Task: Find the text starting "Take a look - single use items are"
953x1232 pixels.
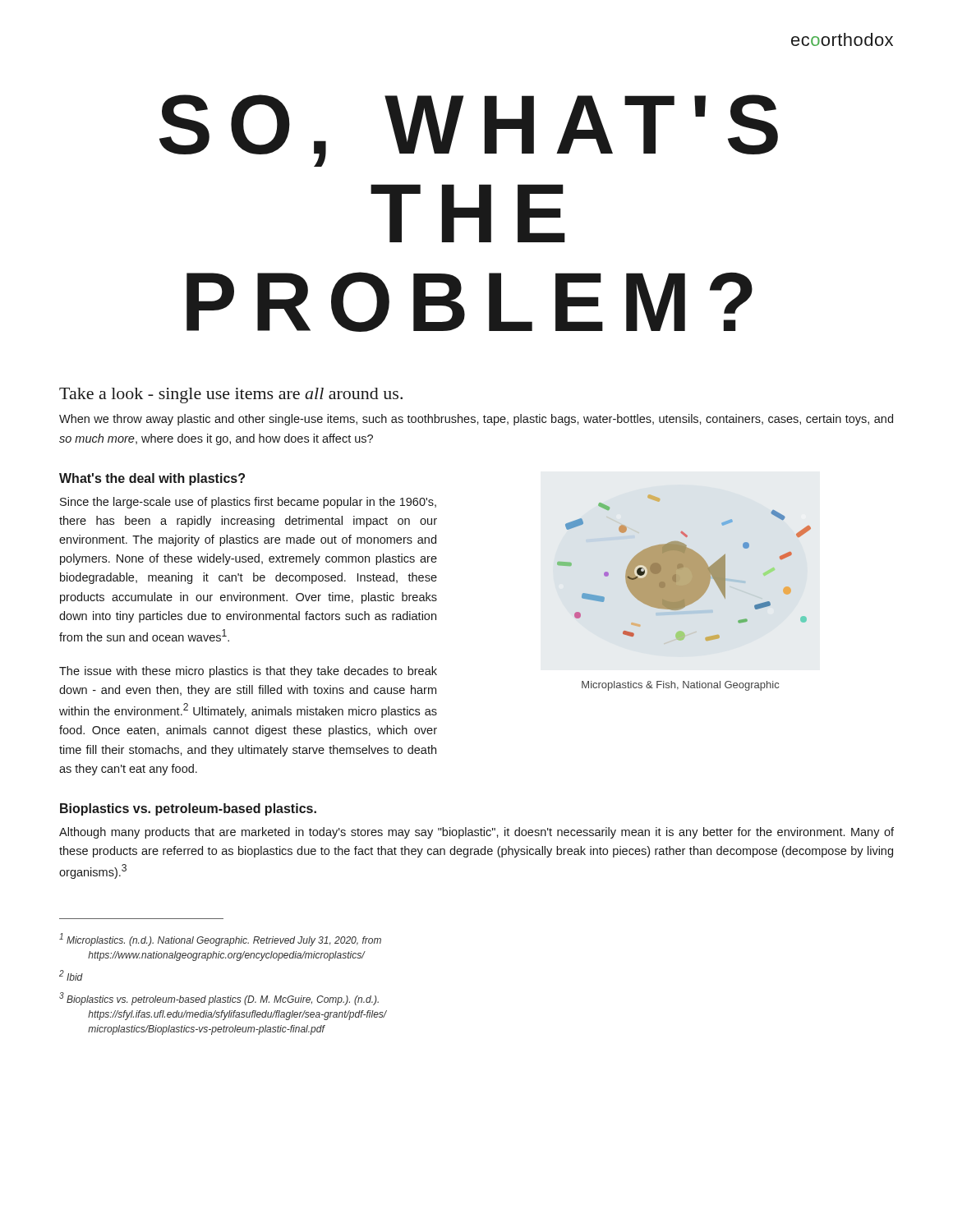Action: [x=231, y=393]
